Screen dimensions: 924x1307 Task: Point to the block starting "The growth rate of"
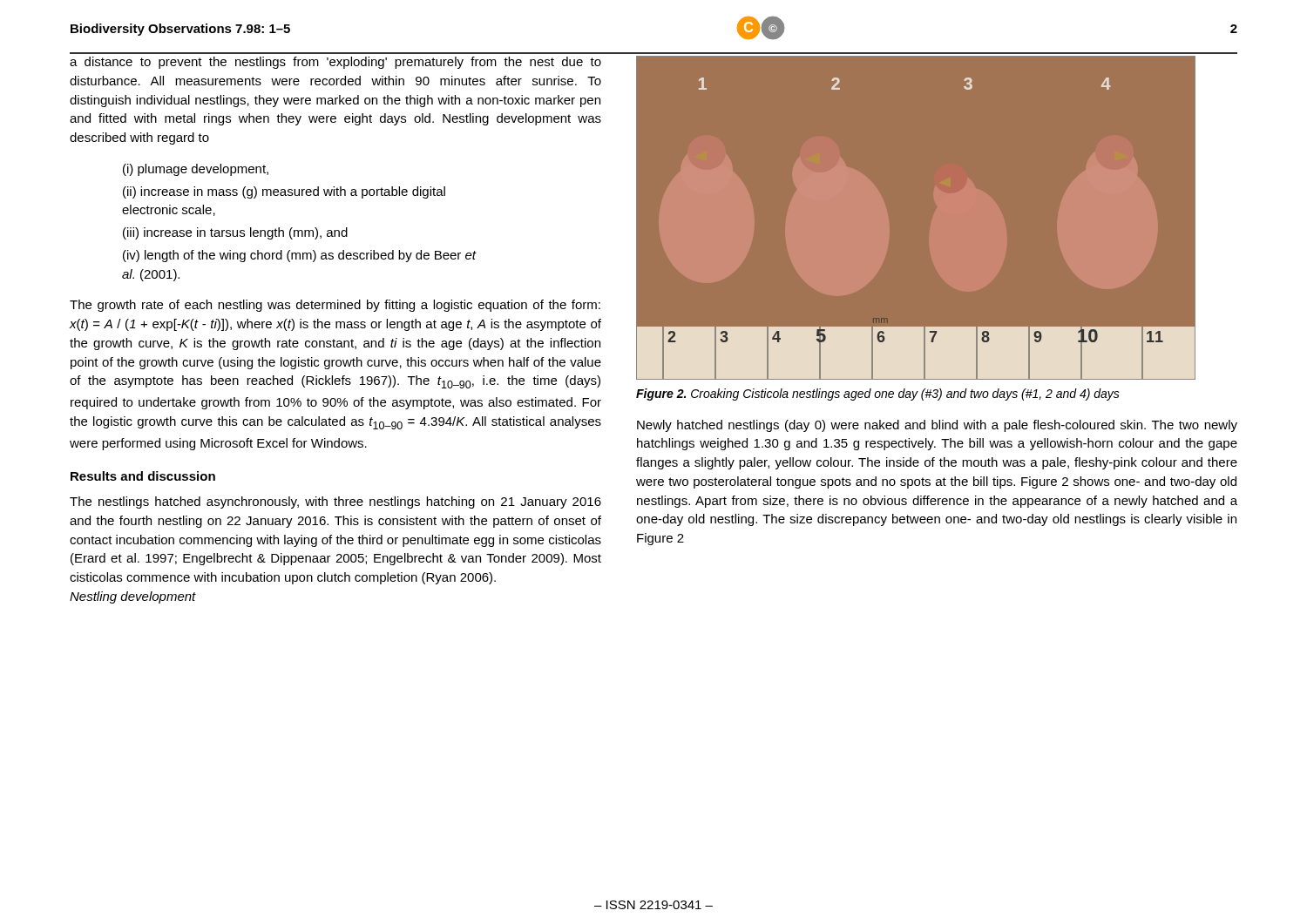pos(335,374)
